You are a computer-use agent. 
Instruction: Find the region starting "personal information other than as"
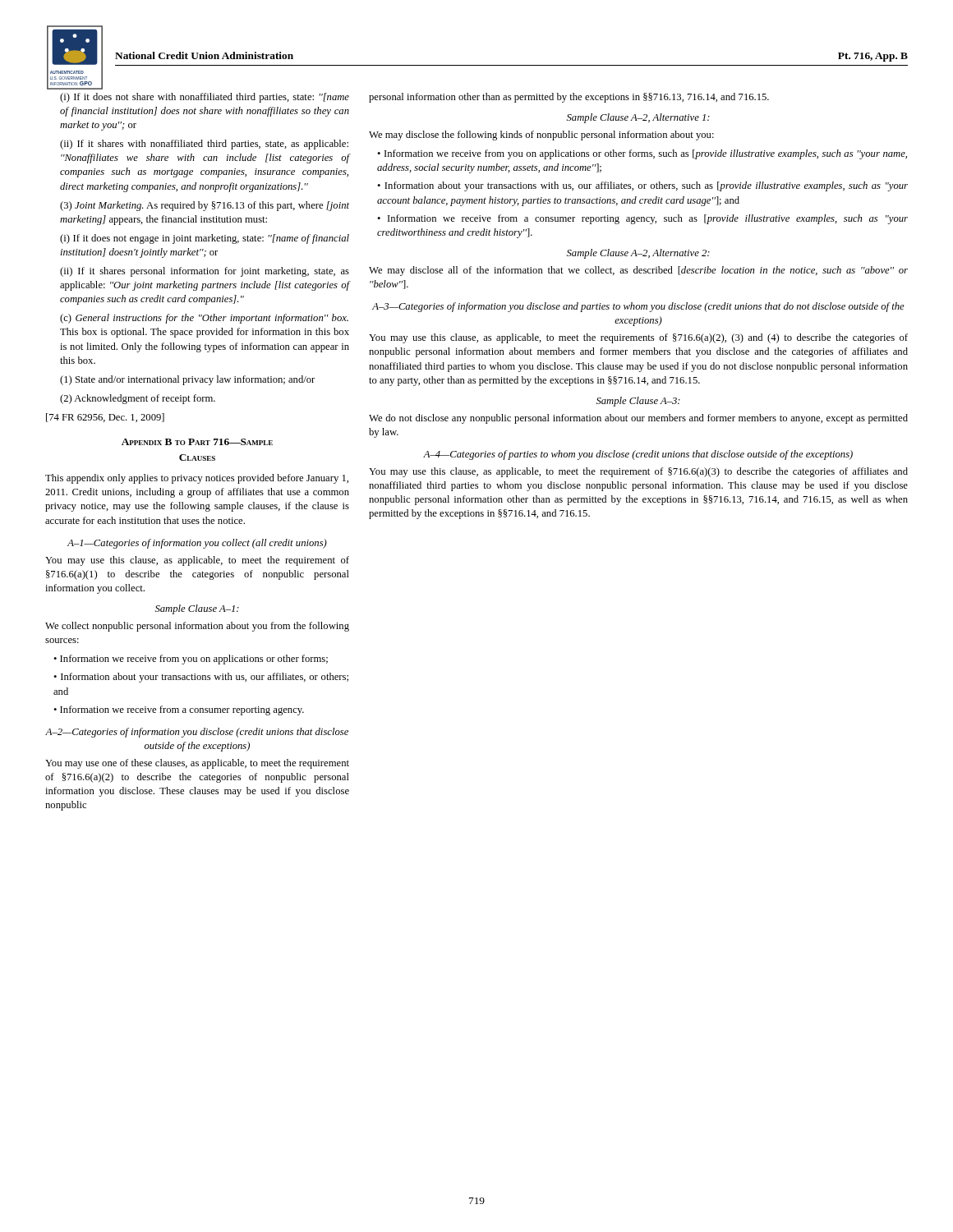[x=638, y=97]
